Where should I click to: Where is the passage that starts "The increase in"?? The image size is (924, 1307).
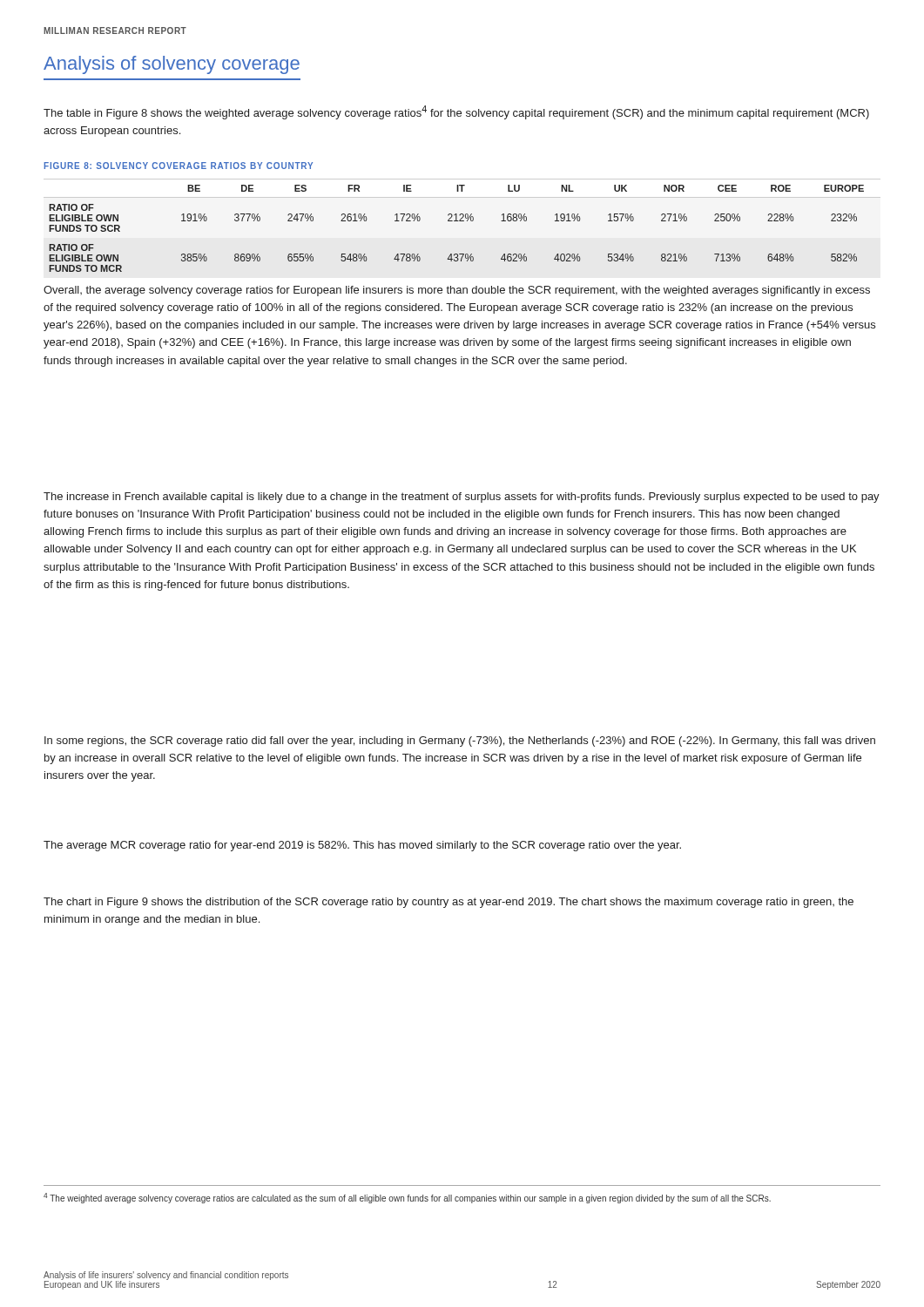461,540
